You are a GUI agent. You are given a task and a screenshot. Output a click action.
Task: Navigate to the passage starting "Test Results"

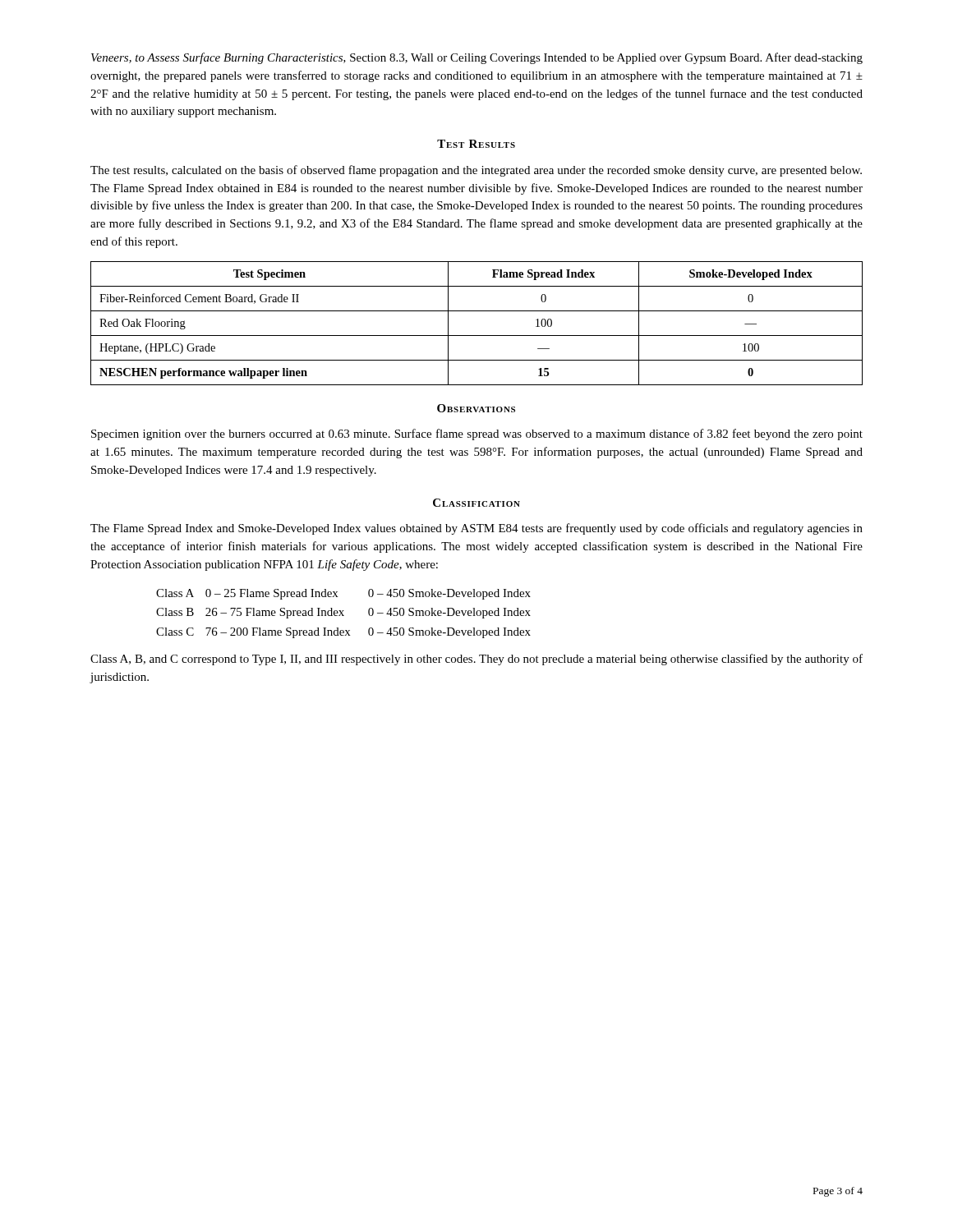coord(476,144)
